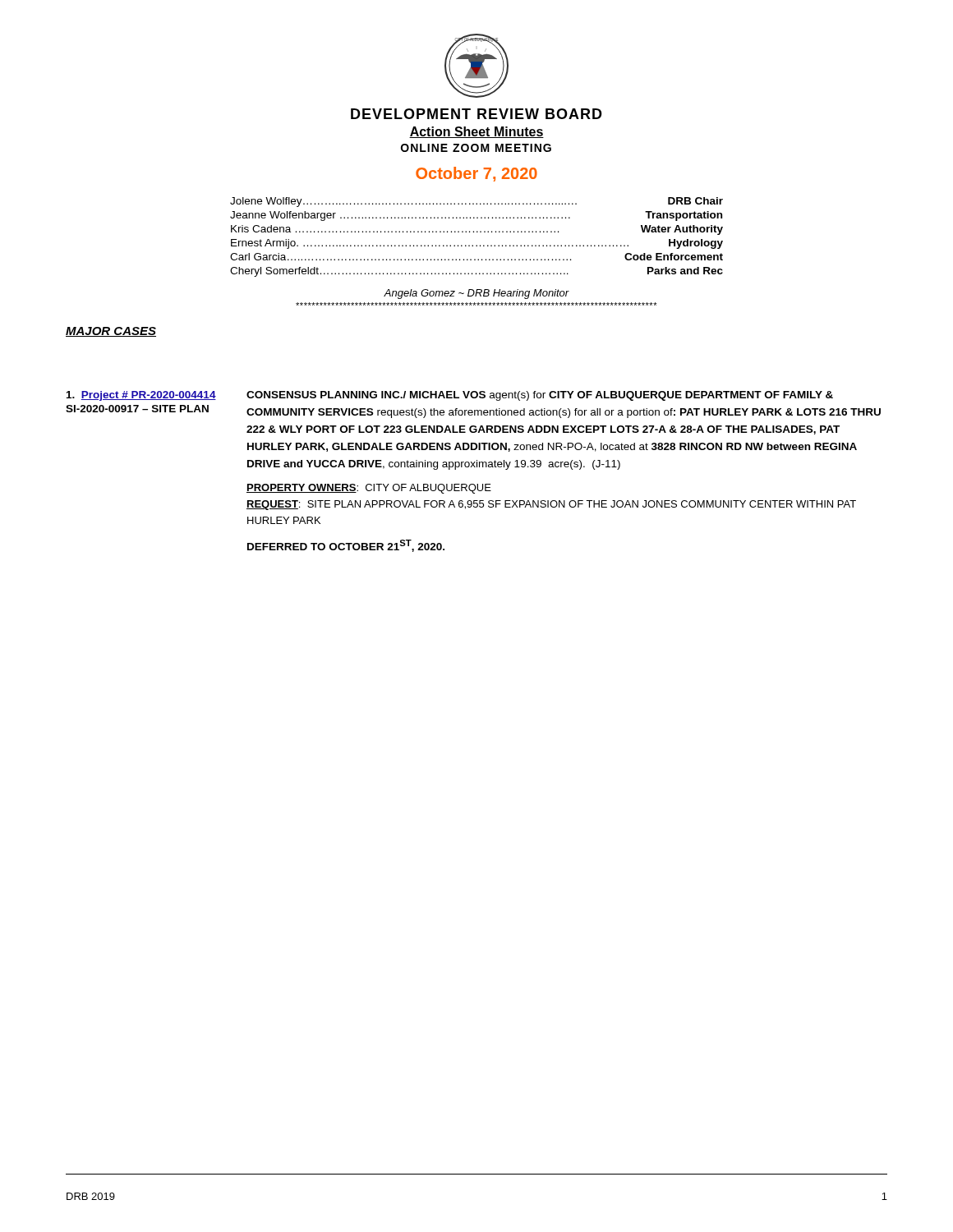953x1232 pixels.
Task: Locate the text block starting "CONSENSUS PLANNING INC./ MICHAEL VOS agent(s) for CITY"
Action: point(567,471)
